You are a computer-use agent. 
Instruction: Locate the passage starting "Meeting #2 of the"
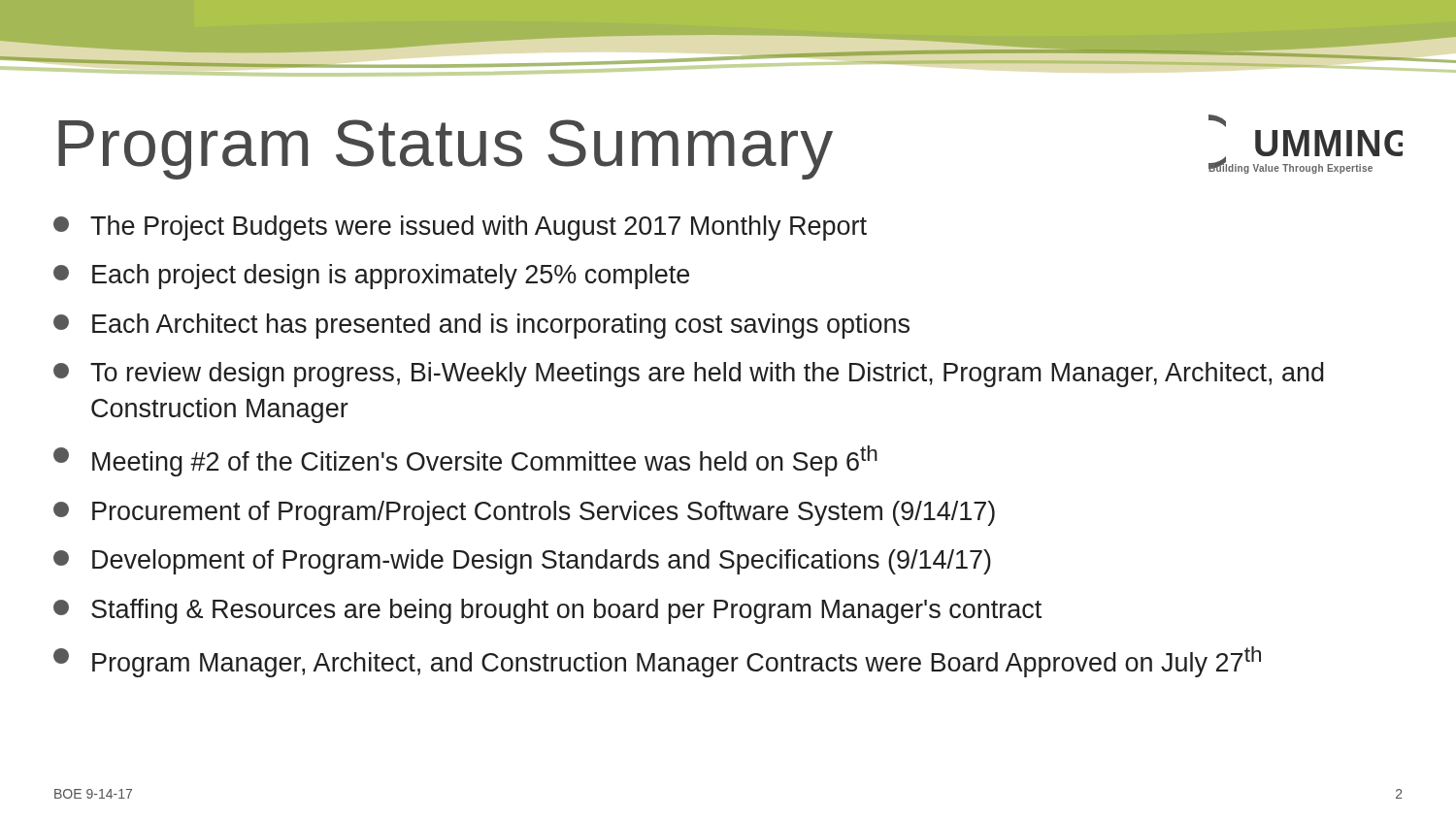click(x=728, y=460)
